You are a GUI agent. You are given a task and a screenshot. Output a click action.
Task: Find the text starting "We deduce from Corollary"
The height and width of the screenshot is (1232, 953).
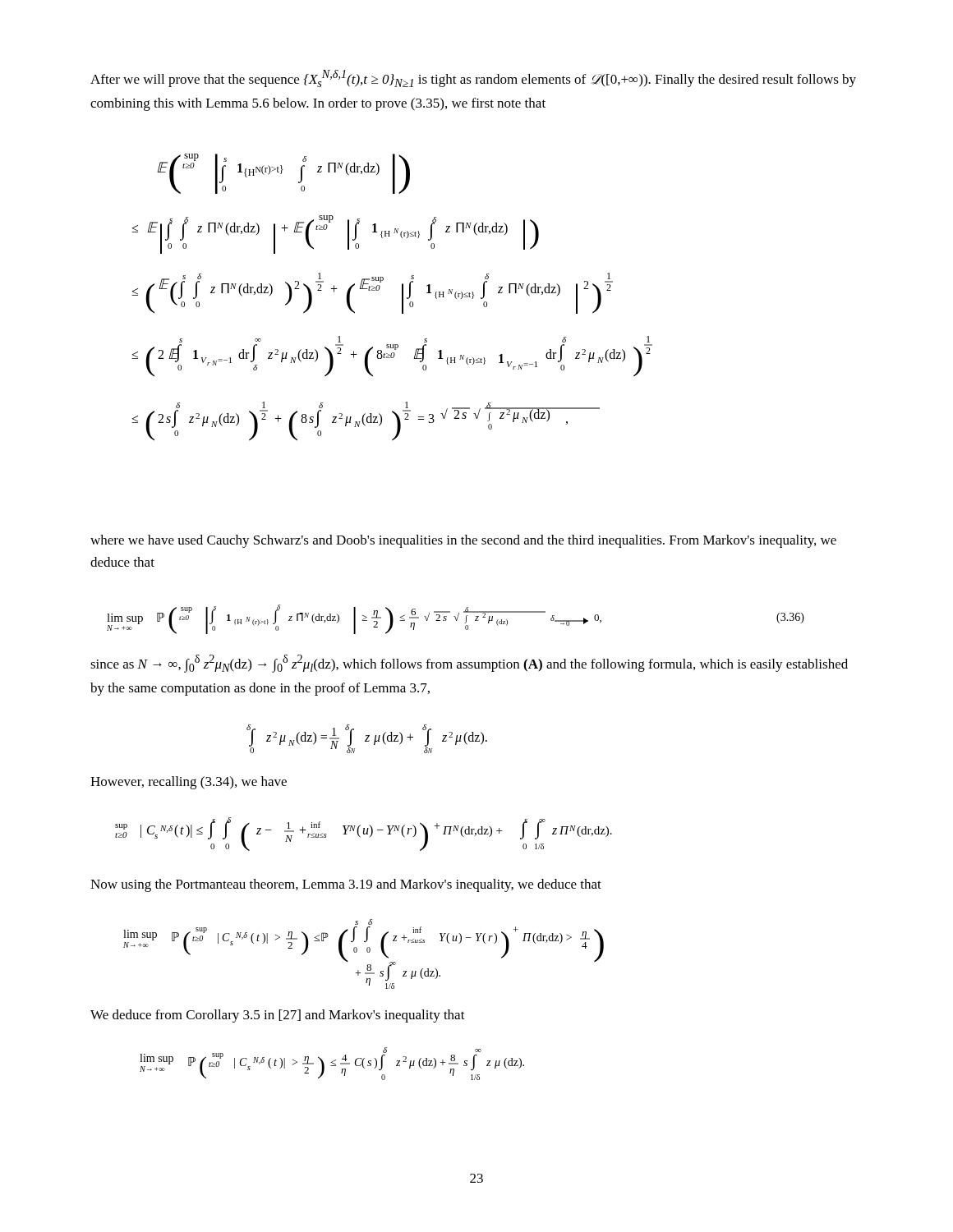tap(277, 1015)
